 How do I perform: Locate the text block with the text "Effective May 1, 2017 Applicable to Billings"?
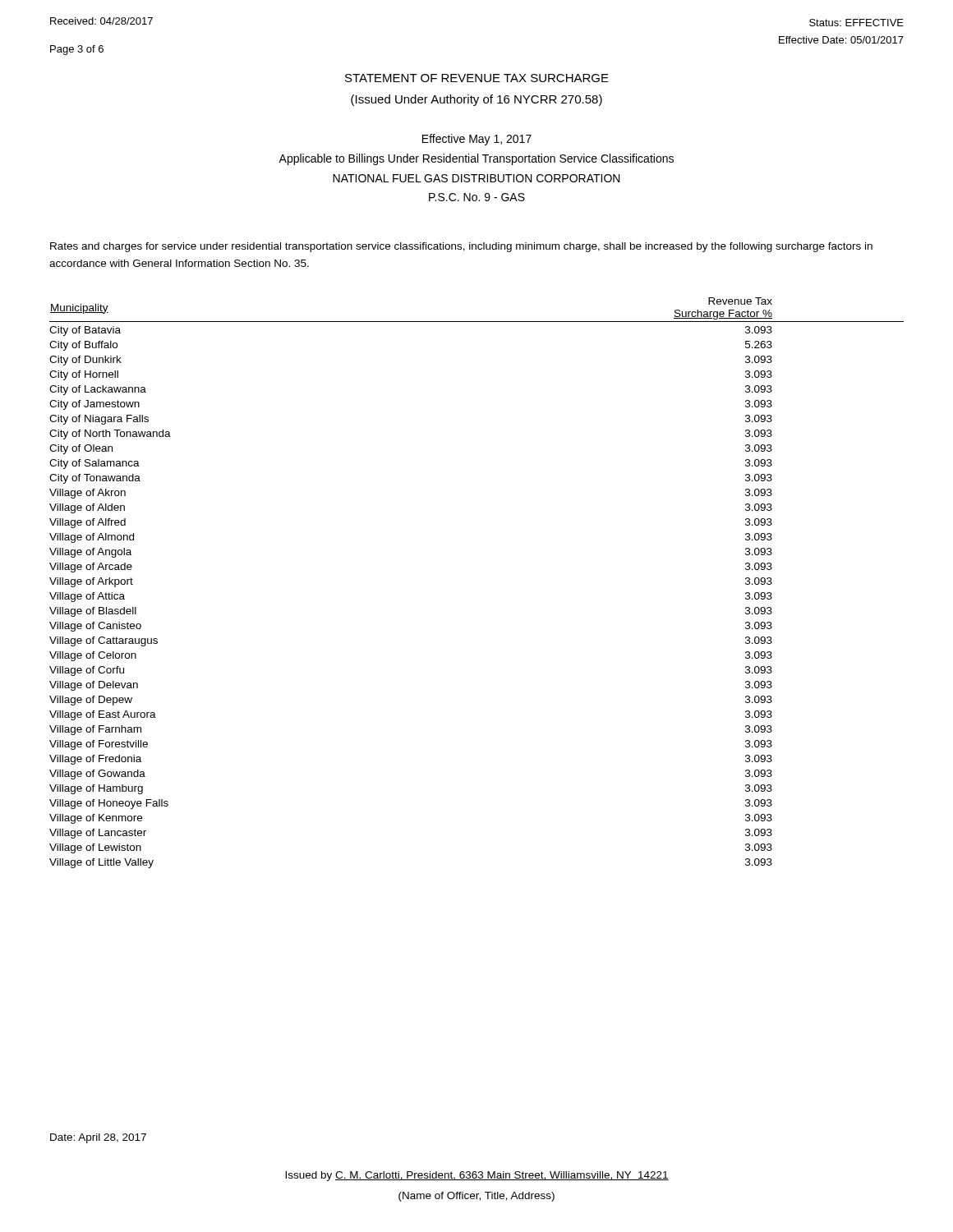pyautogui.click(x=476, y=168)
